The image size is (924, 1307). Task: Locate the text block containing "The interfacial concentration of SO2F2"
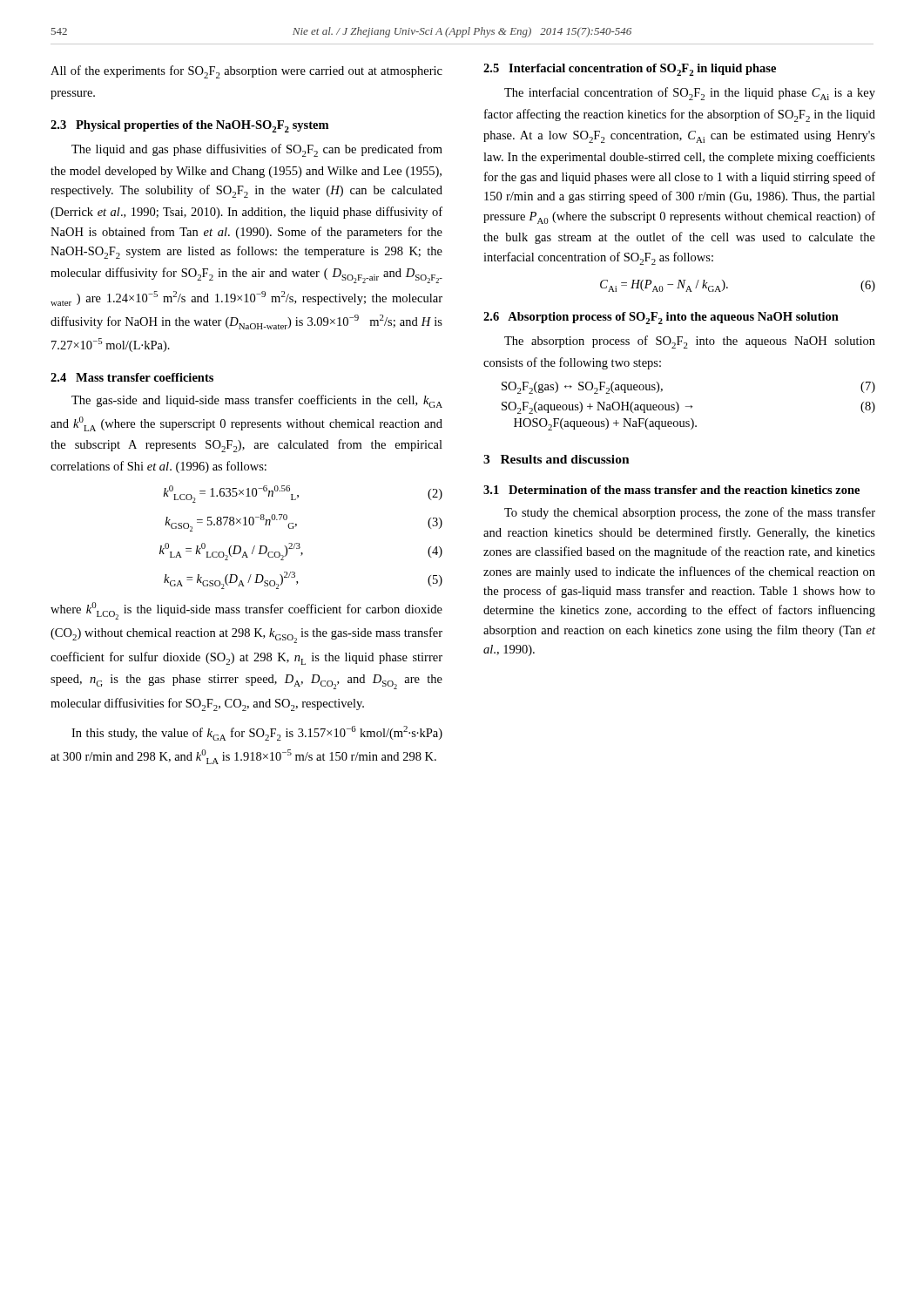(679, 176)
